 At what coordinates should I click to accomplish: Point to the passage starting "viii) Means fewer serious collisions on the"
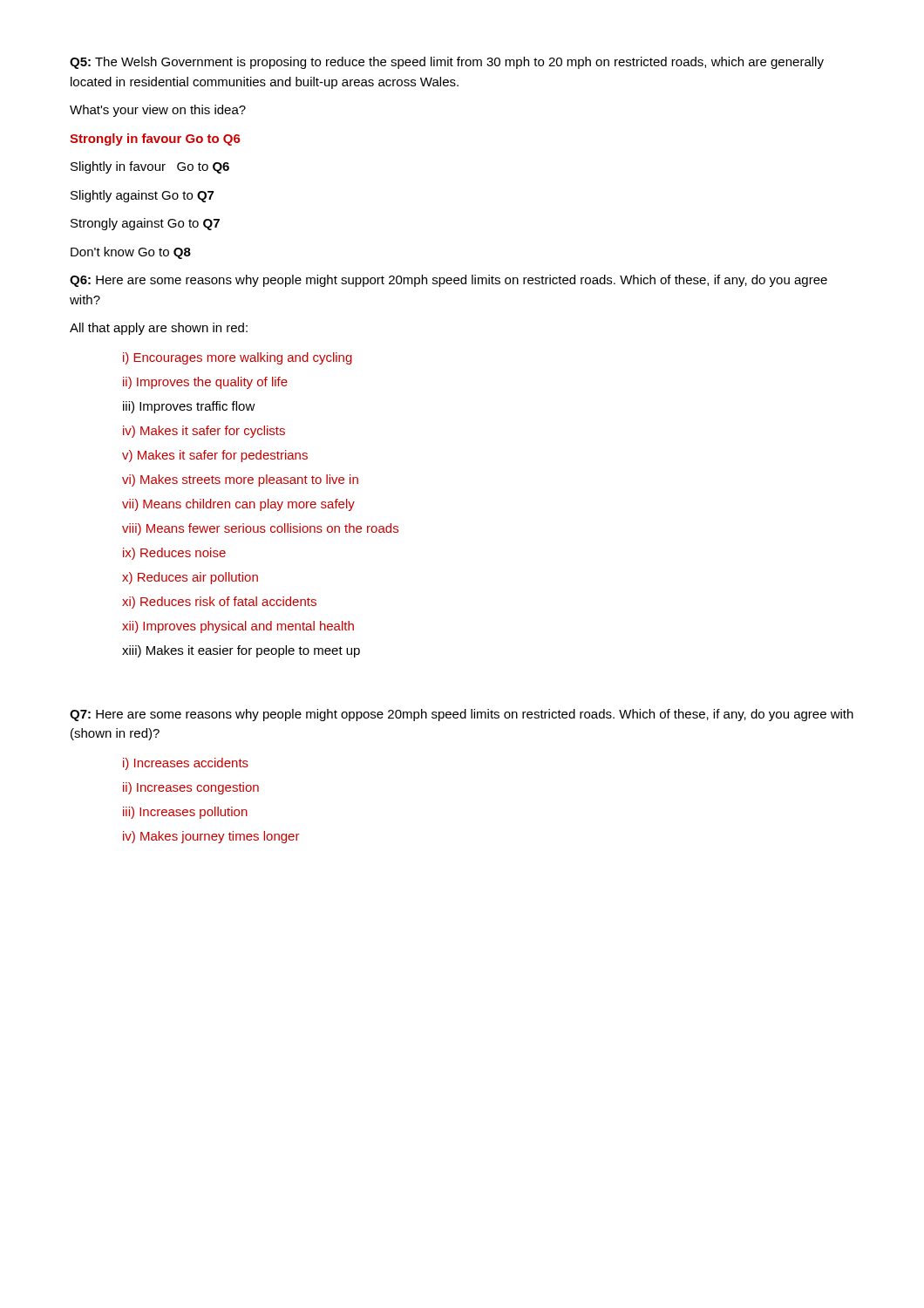tap(260, 528)
